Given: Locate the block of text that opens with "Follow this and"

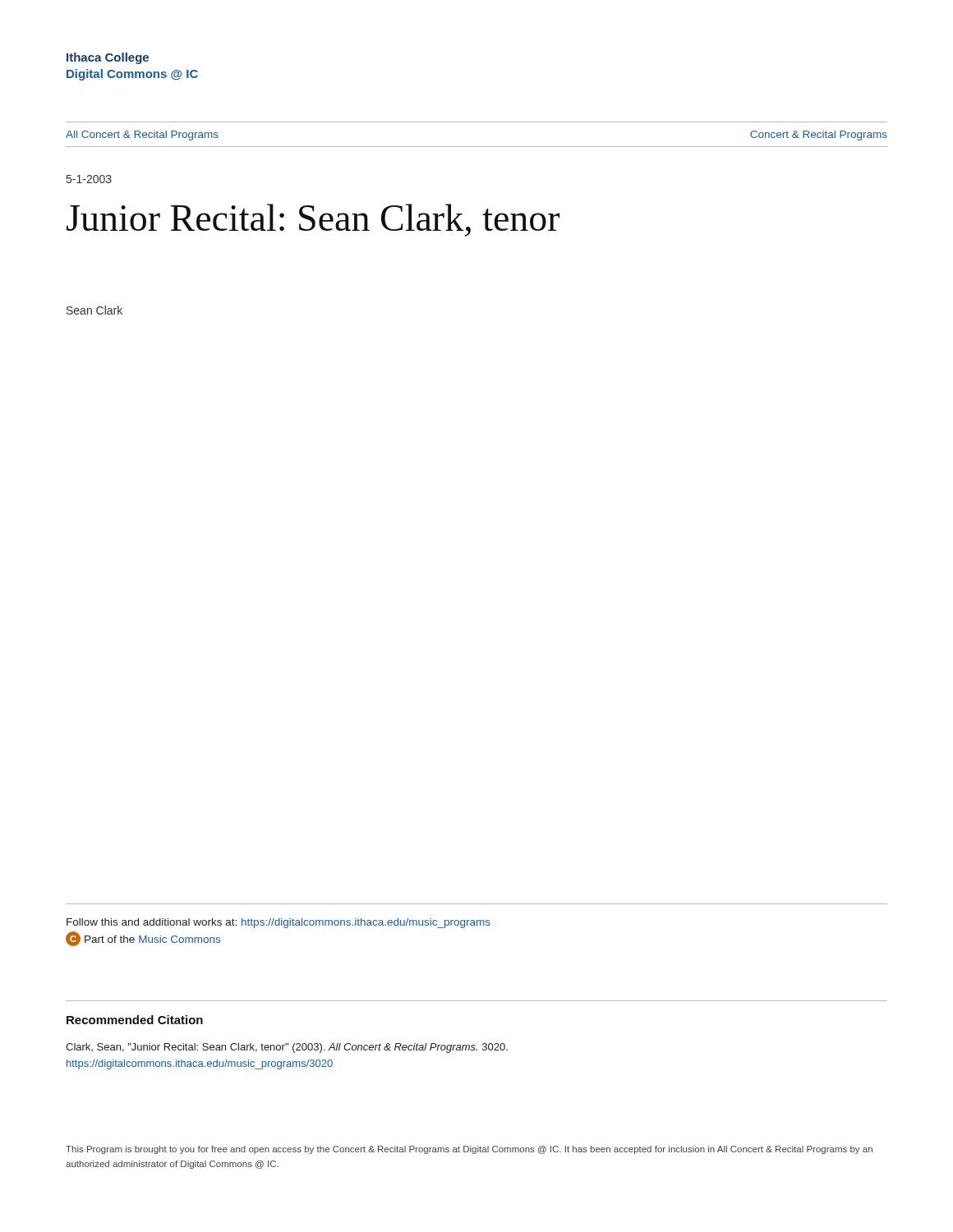Looking at the screenshot, I should pos(476,931).
